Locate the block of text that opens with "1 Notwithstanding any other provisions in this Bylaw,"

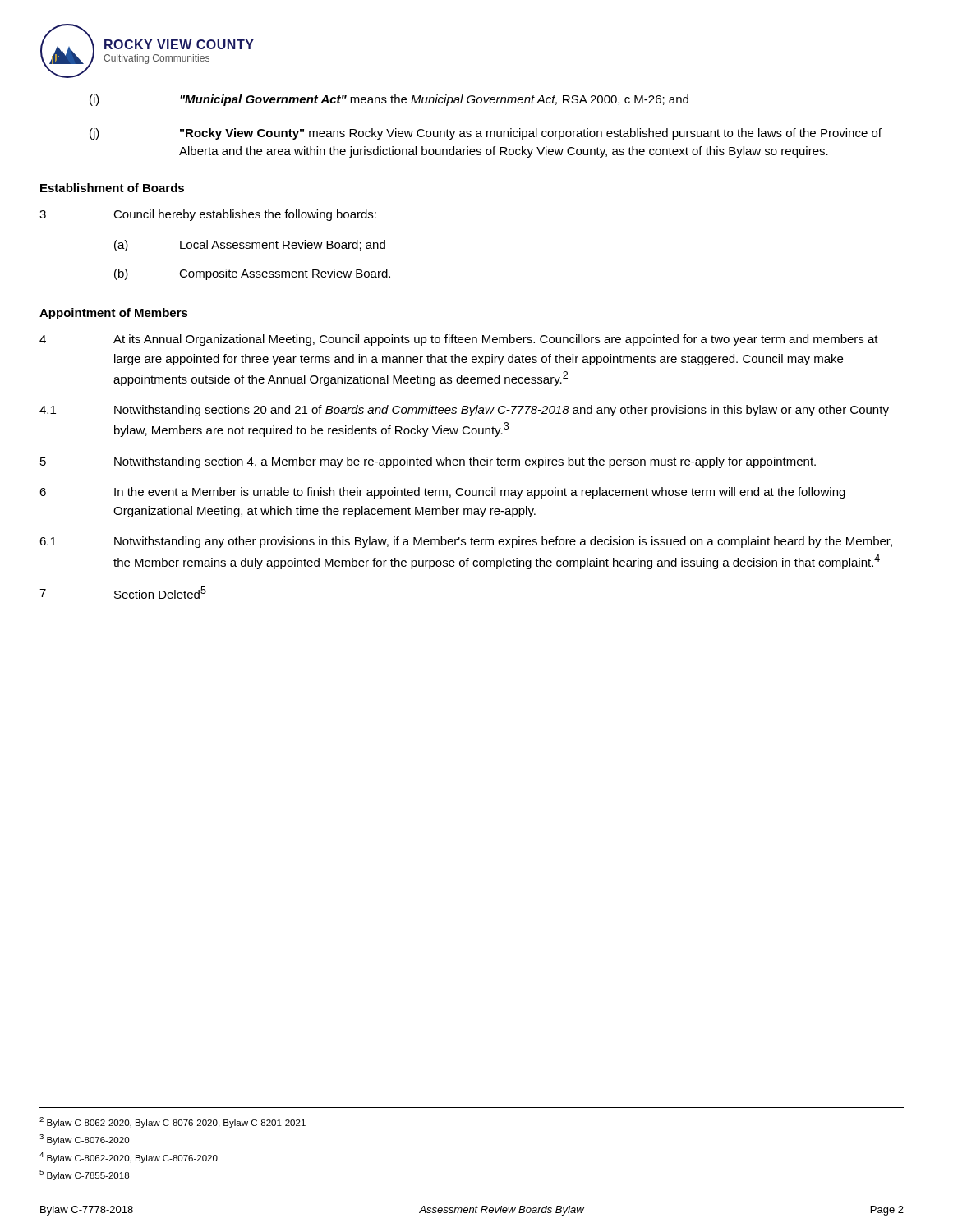tap(472, 552)
